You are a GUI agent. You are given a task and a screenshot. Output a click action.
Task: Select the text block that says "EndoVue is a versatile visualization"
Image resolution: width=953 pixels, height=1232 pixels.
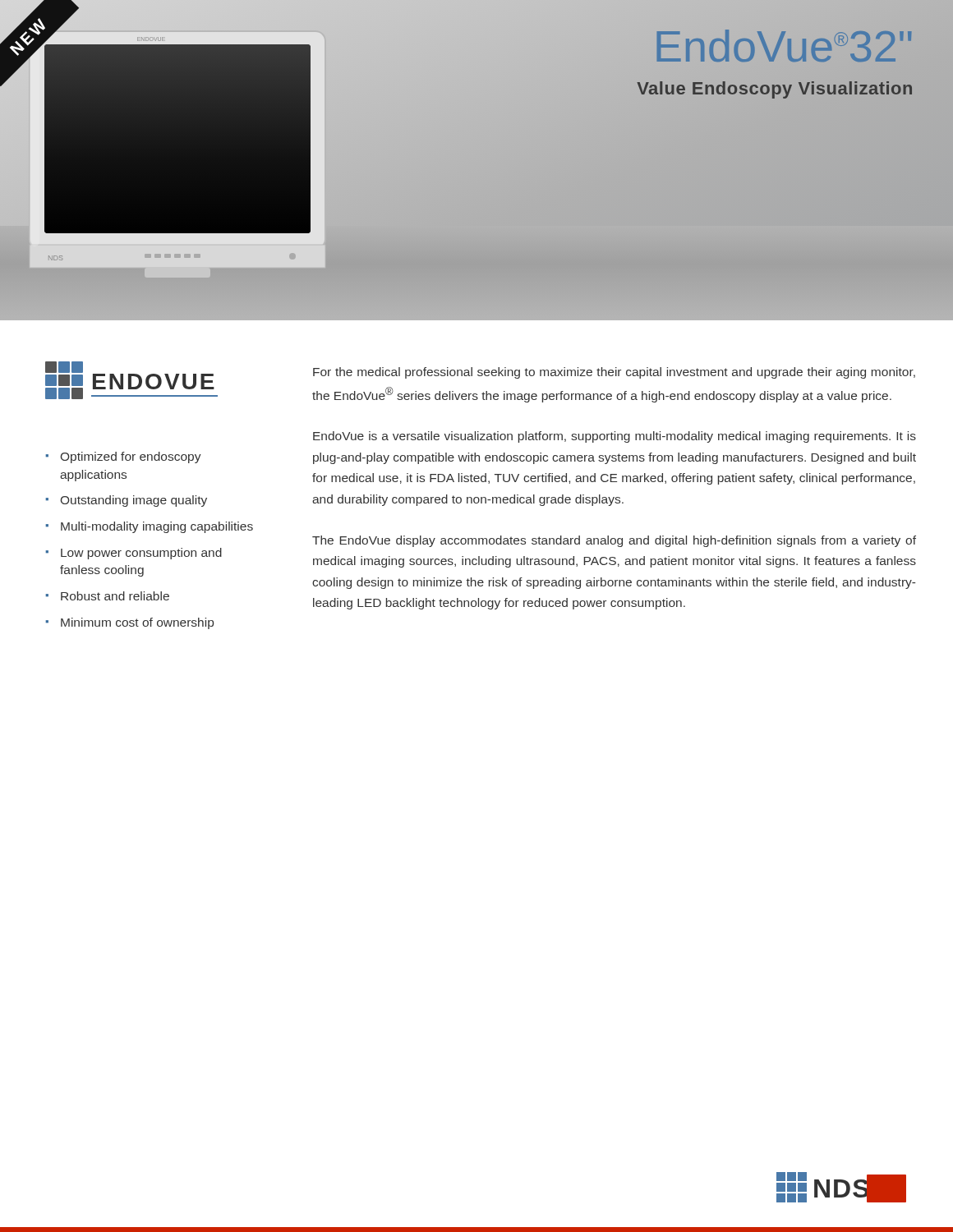pyautogui.click(x=614, y=468)
